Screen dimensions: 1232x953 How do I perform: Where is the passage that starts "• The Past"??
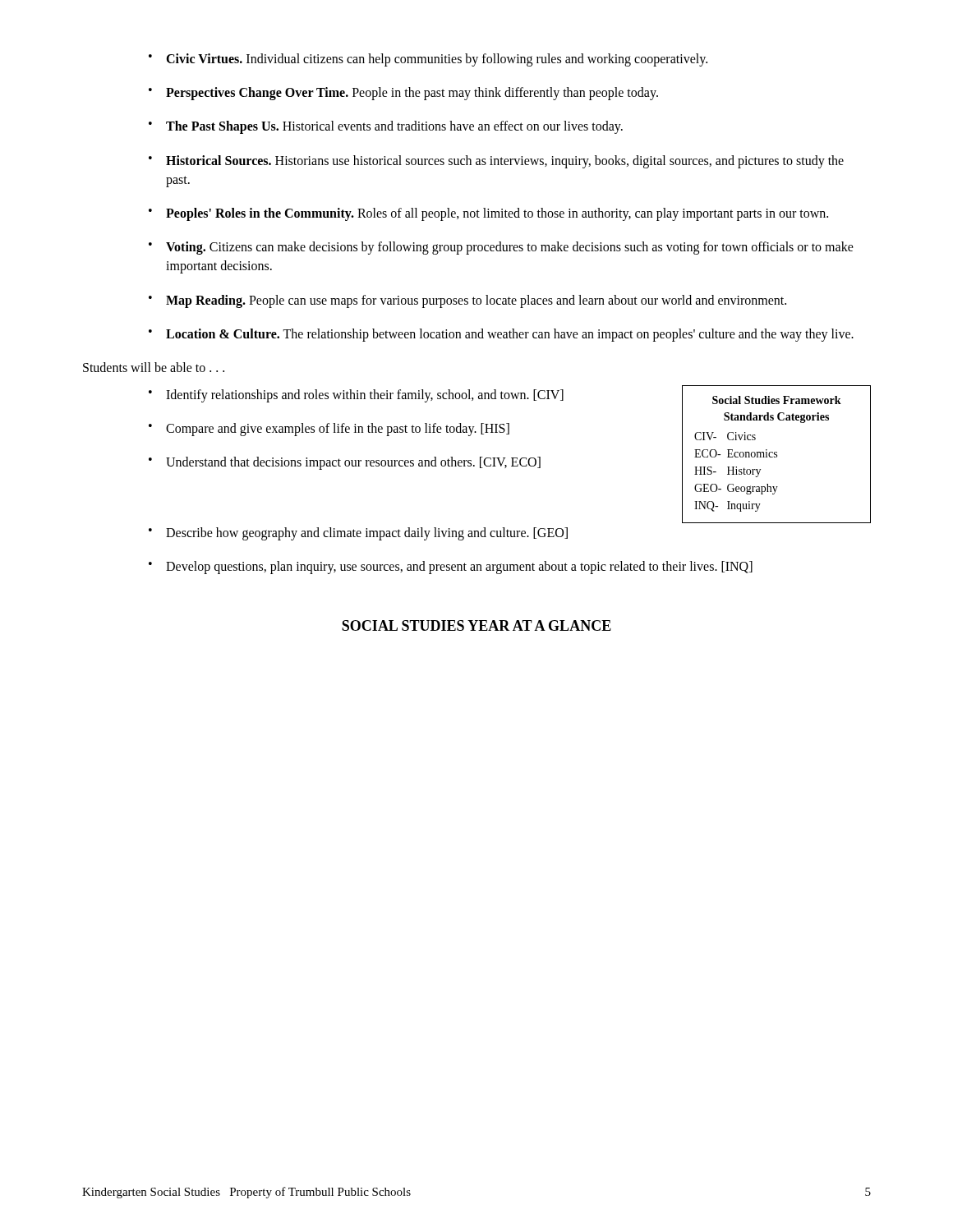tap(509, 126)
